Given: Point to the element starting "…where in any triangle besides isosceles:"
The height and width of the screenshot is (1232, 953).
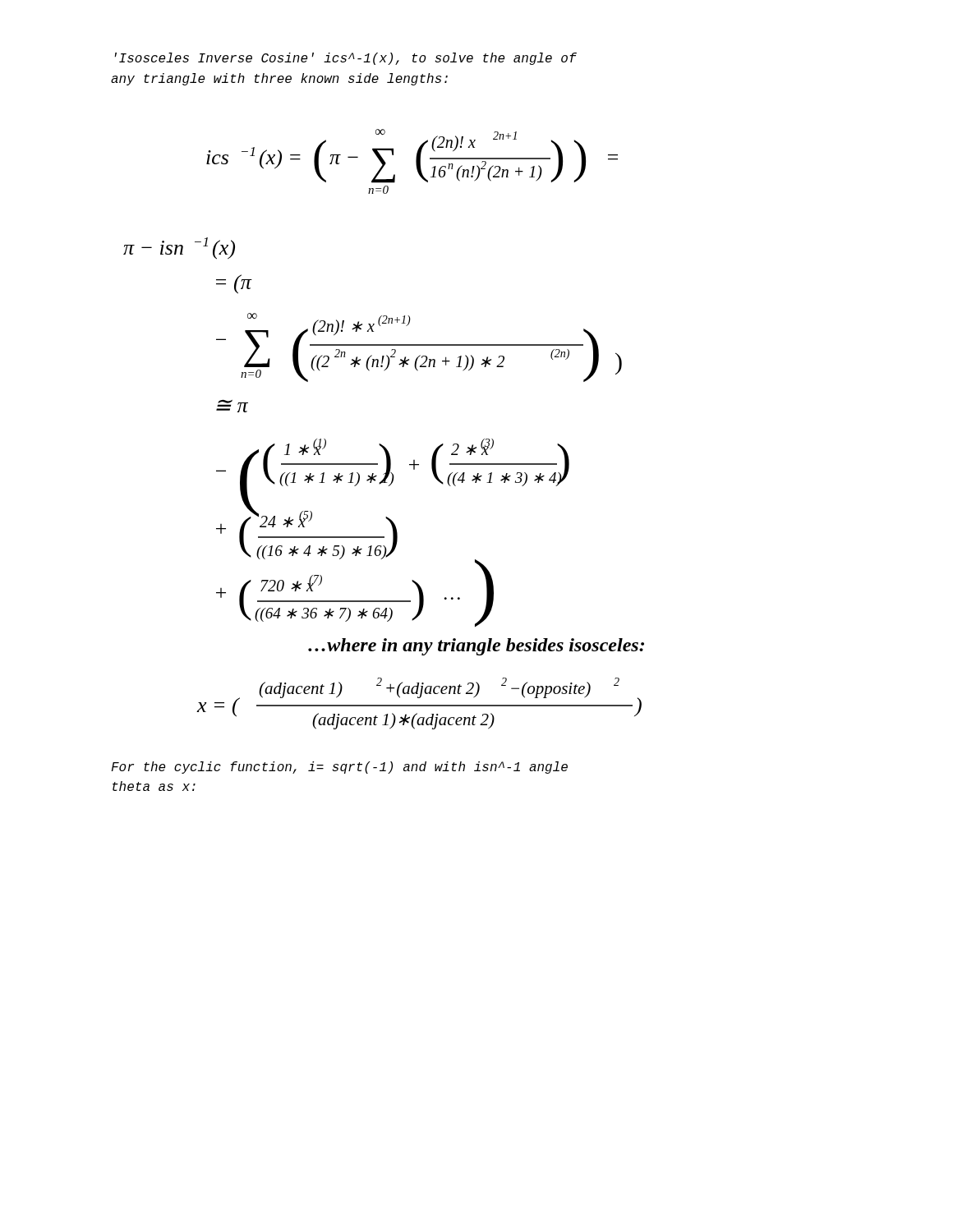Looking at the screenshot, I should [476, 644].
